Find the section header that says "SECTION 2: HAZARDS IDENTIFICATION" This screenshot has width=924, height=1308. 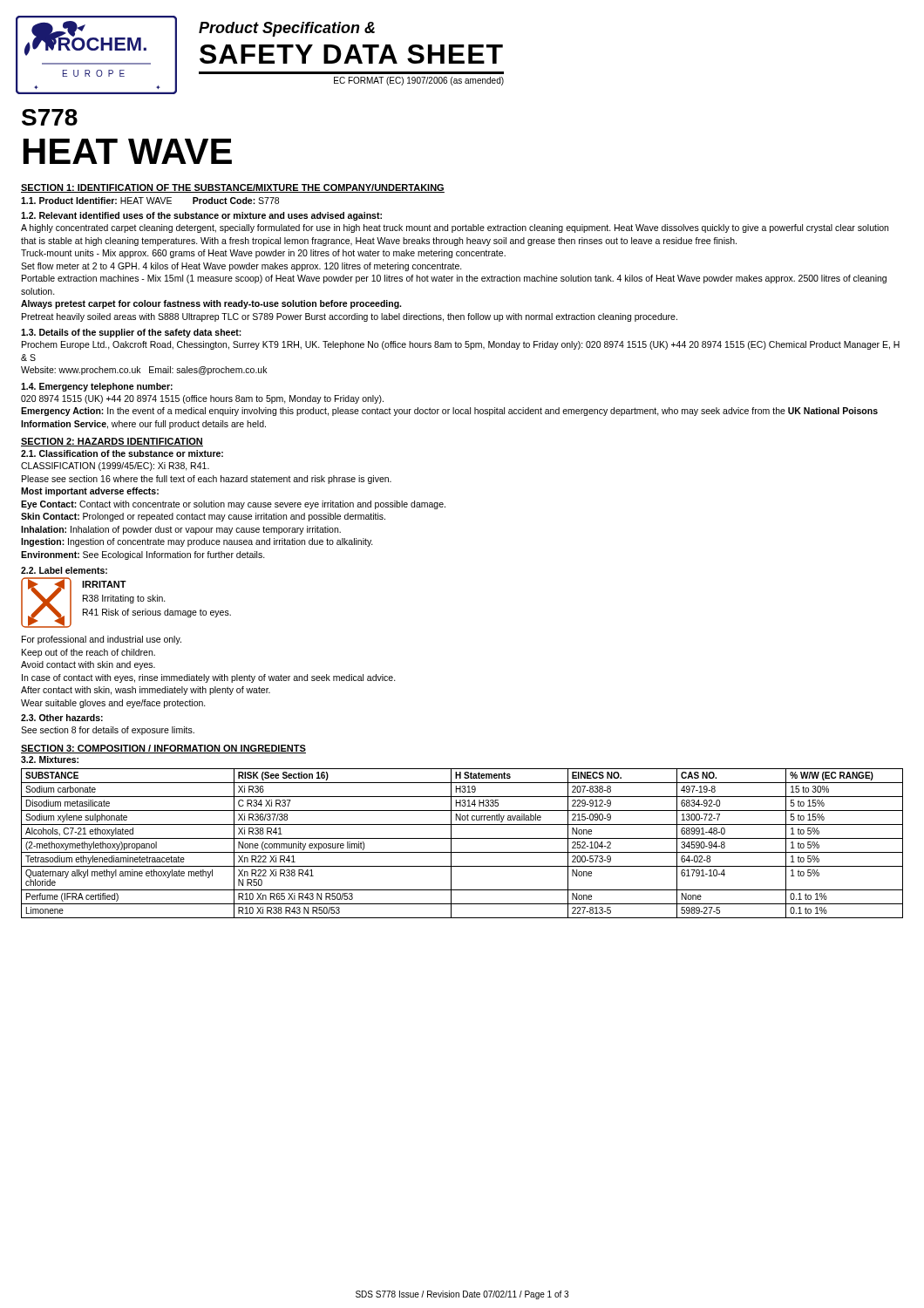coord(112,441)
